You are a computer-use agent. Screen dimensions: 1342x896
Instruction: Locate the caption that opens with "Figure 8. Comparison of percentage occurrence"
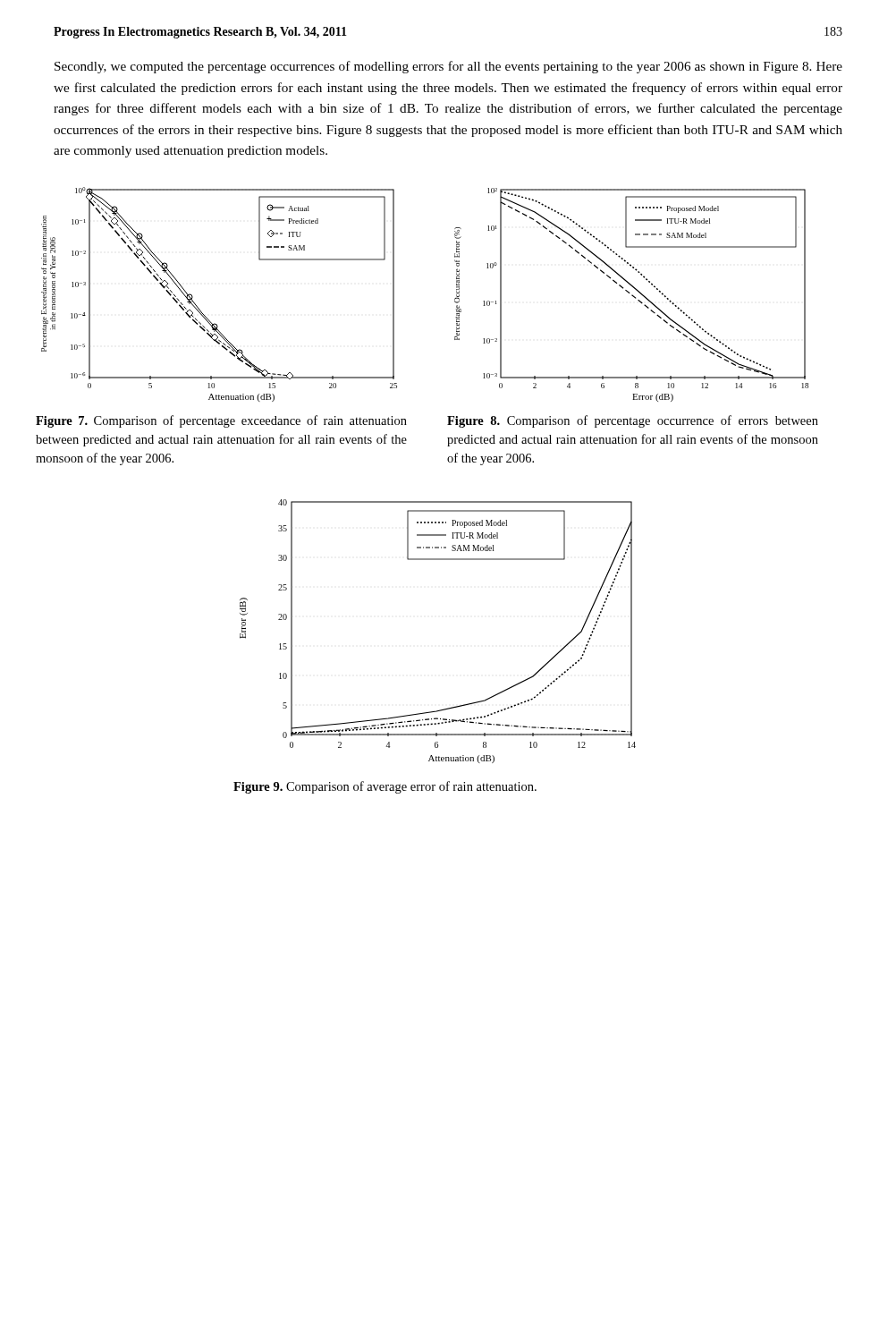pyautogui.click(x=633, y=439)
